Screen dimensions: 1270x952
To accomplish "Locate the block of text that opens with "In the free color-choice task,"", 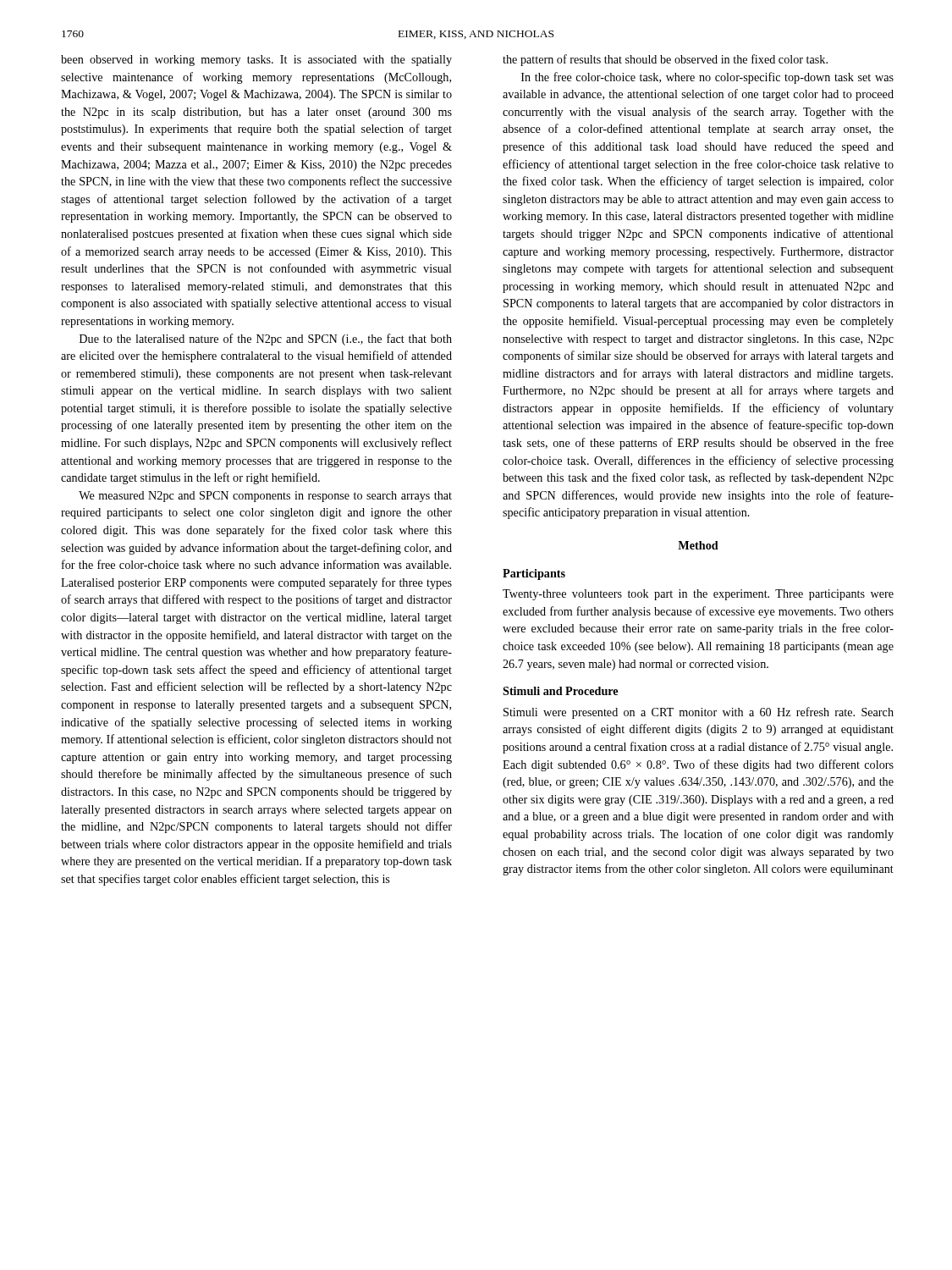I will pyautogui.click(x=698, y=295).
